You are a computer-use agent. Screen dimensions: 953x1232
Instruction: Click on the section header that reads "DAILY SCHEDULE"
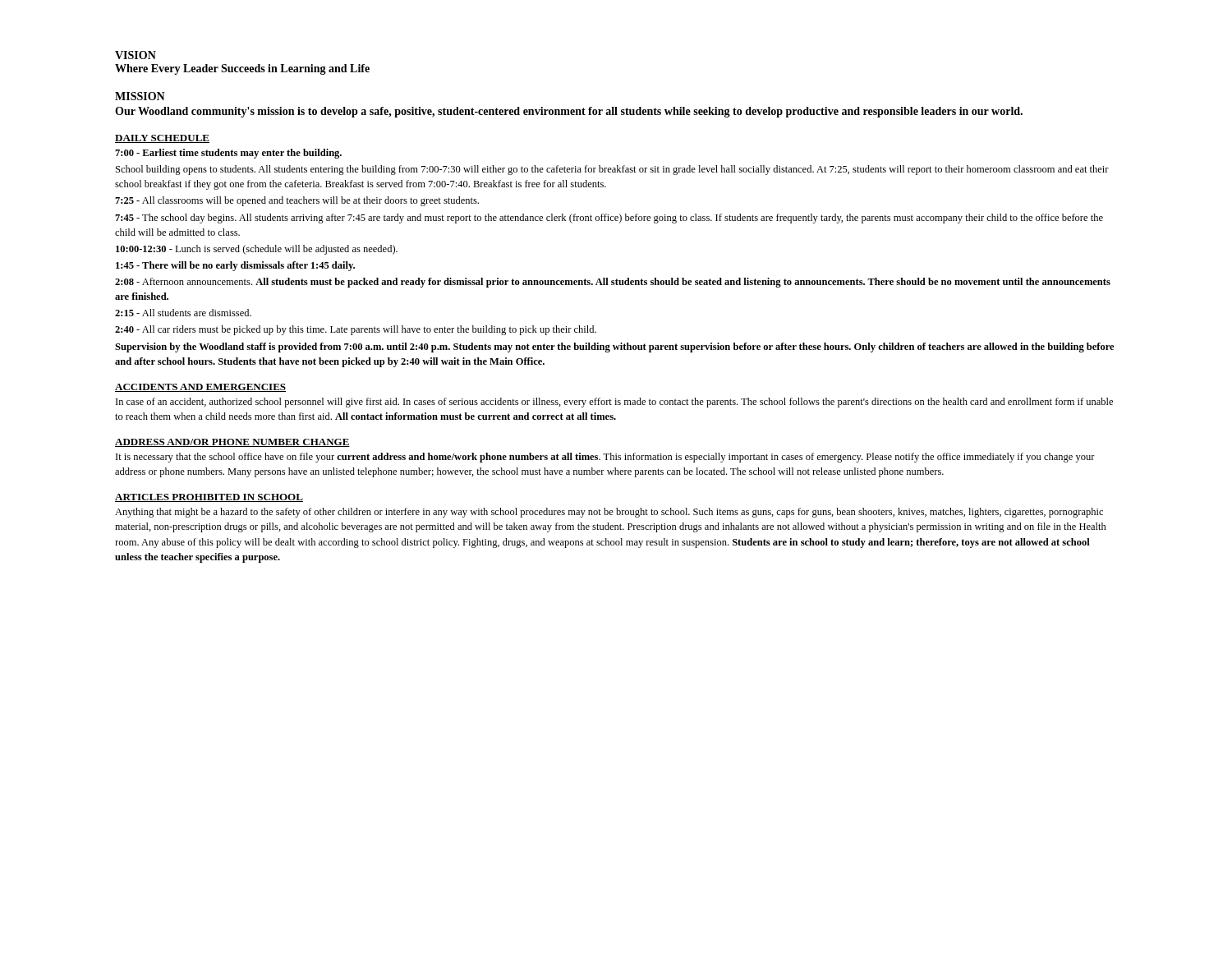click(162, 138)
